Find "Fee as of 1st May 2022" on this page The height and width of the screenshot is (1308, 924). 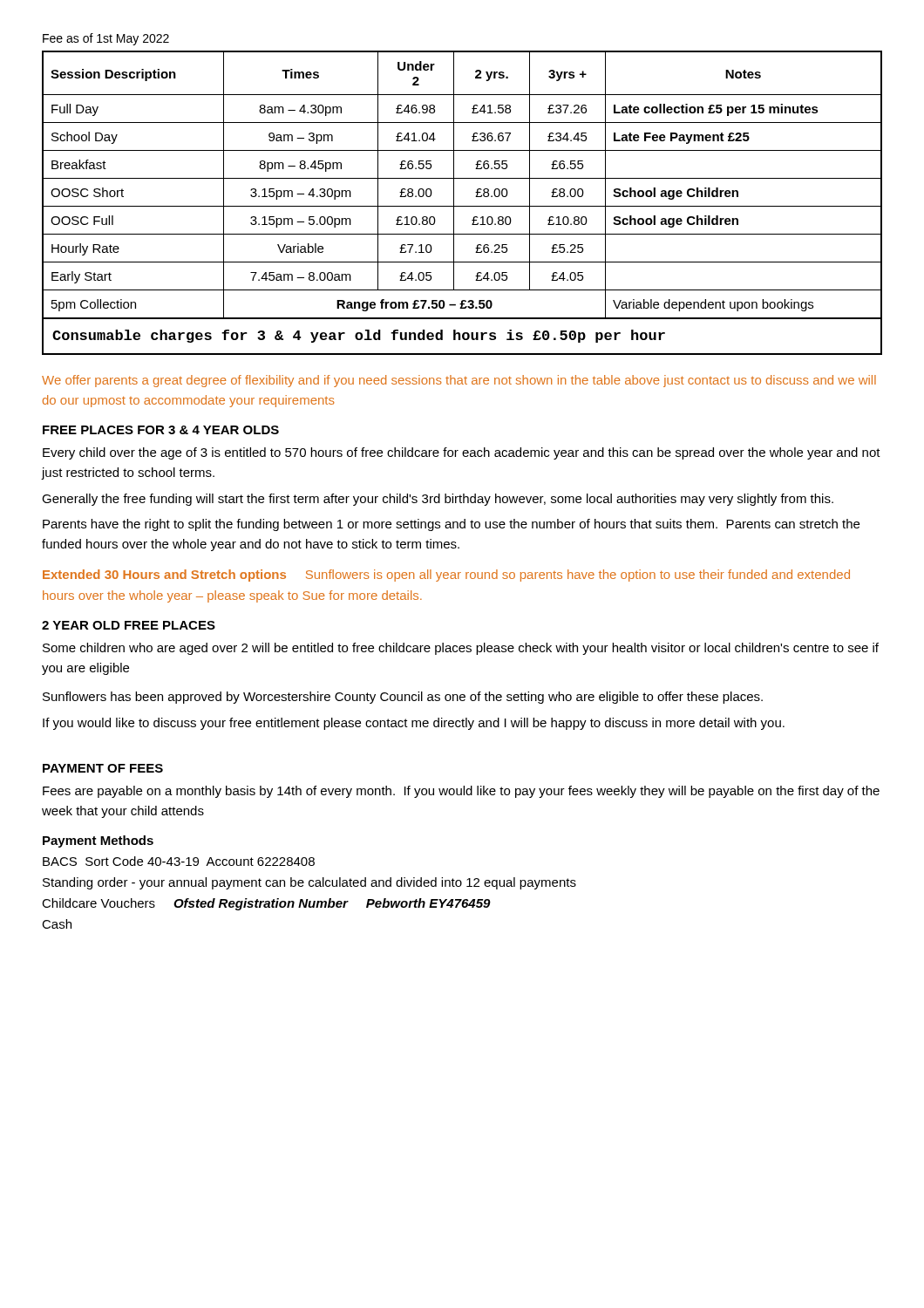click(106, 38)
